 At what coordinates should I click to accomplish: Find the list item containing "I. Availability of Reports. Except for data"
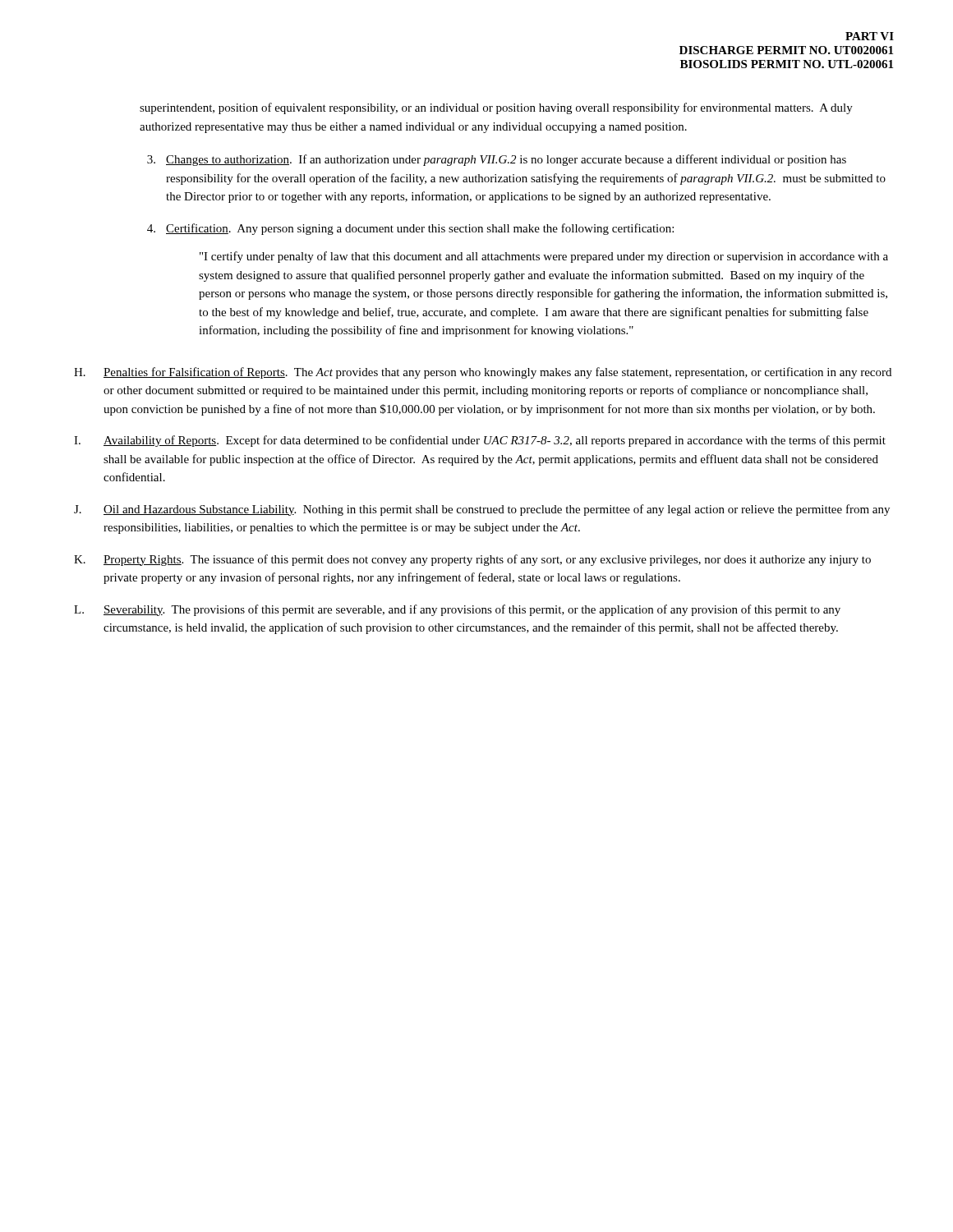coord(484,459)
